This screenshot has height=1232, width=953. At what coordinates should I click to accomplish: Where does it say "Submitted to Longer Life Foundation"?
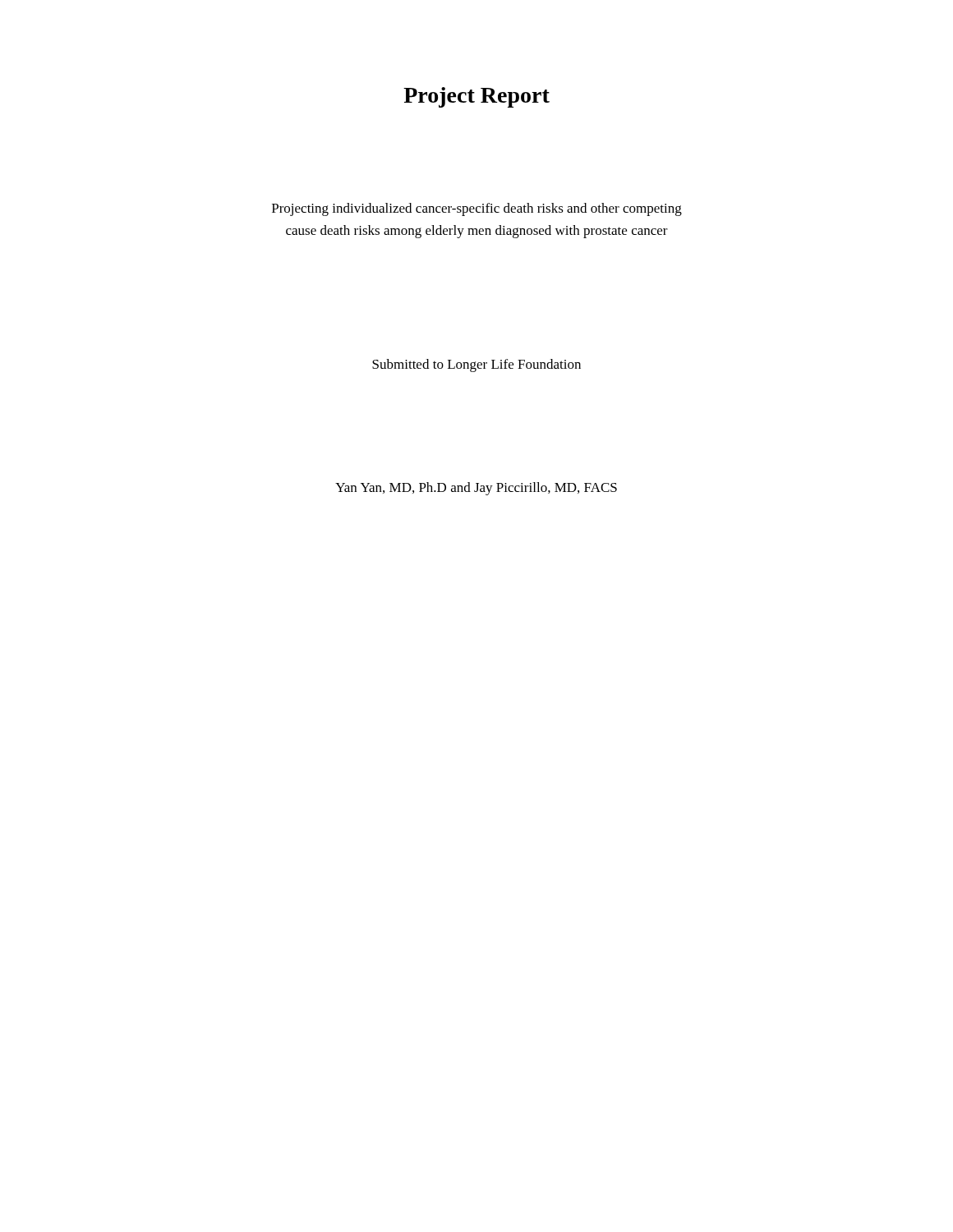[x=476, y=364]
